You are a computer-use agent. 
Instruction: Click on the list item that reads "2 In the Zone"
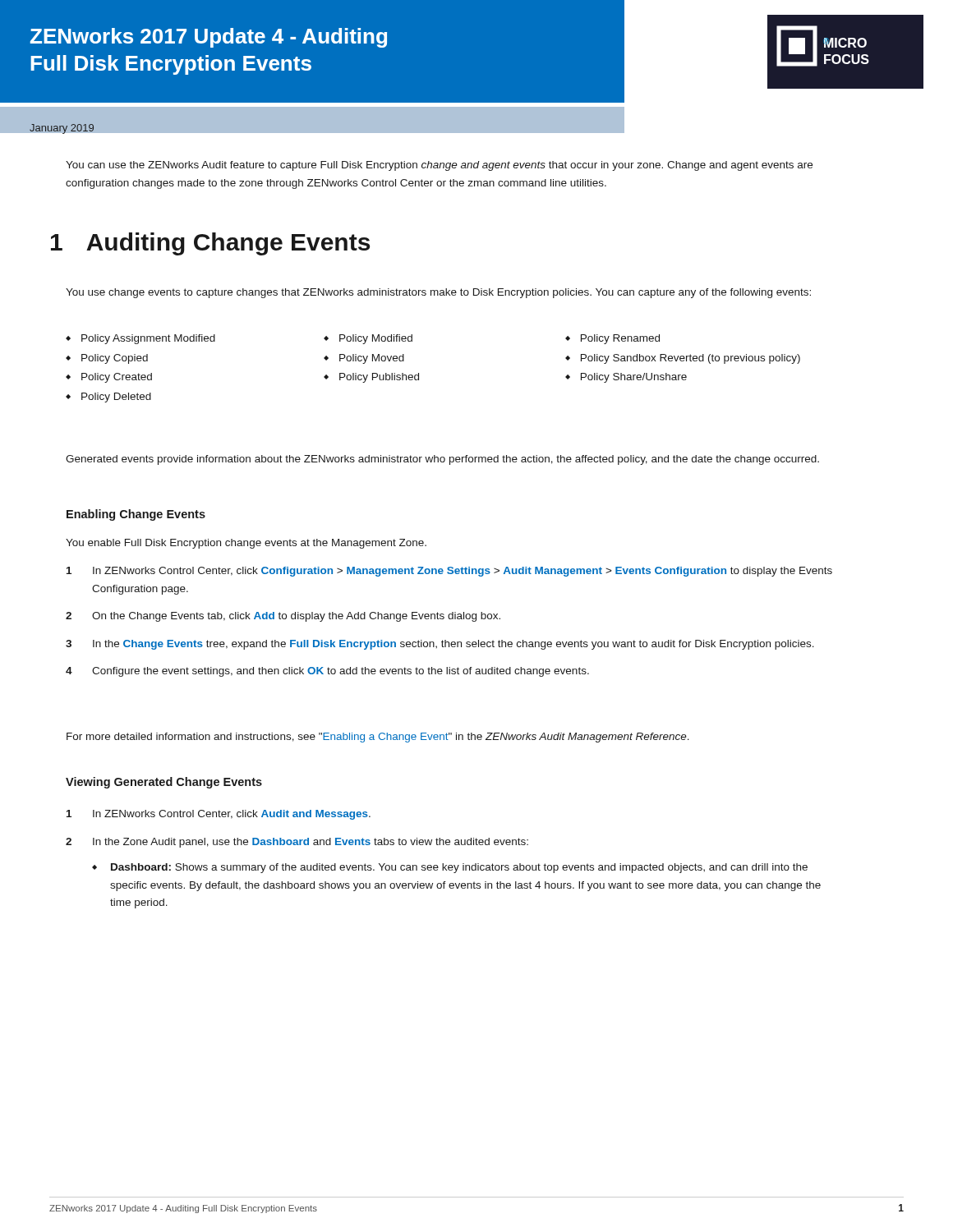(452, 872)
